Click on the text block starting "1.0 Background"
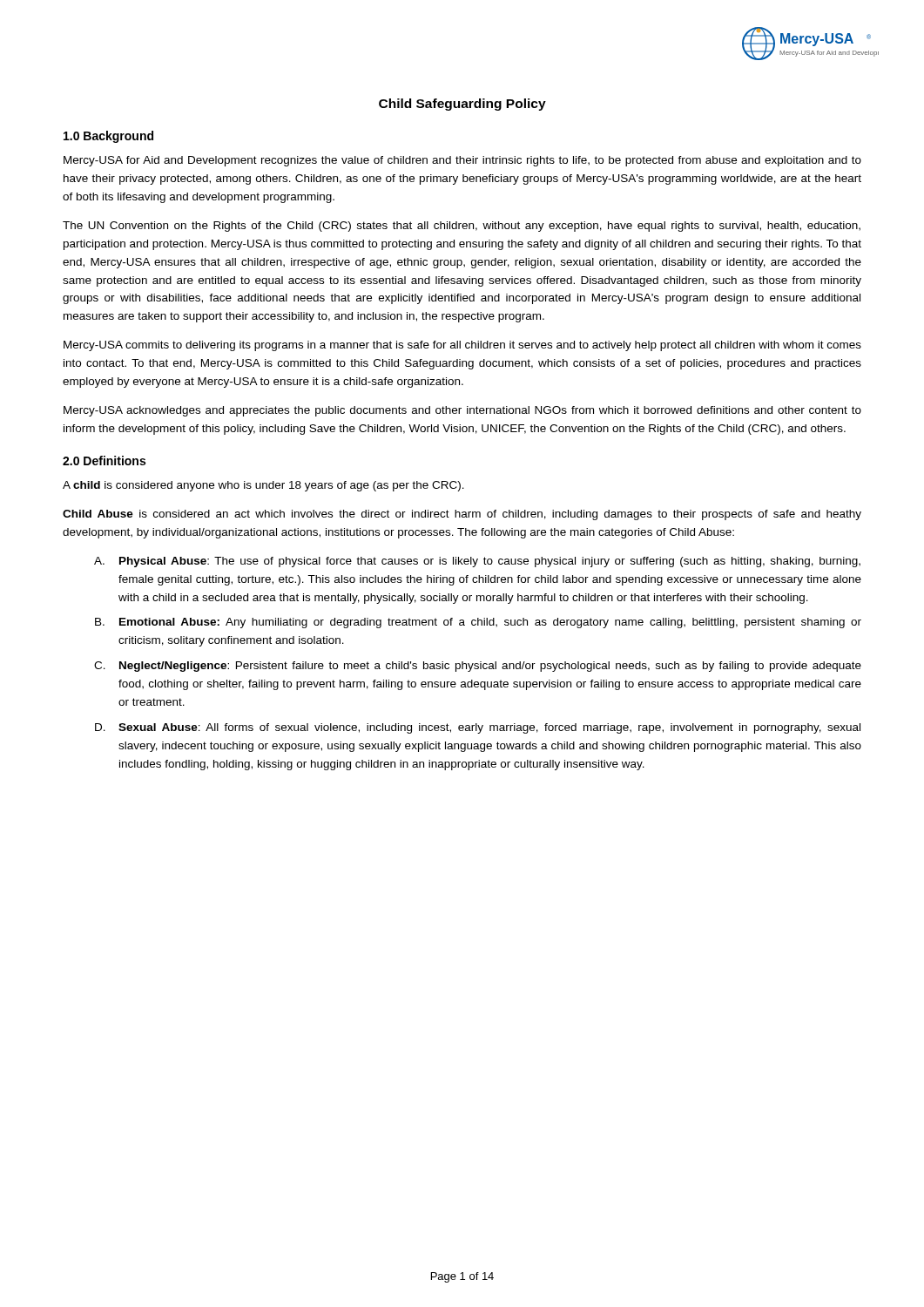Screen dimensions: 1307x924 click(108, 136)
